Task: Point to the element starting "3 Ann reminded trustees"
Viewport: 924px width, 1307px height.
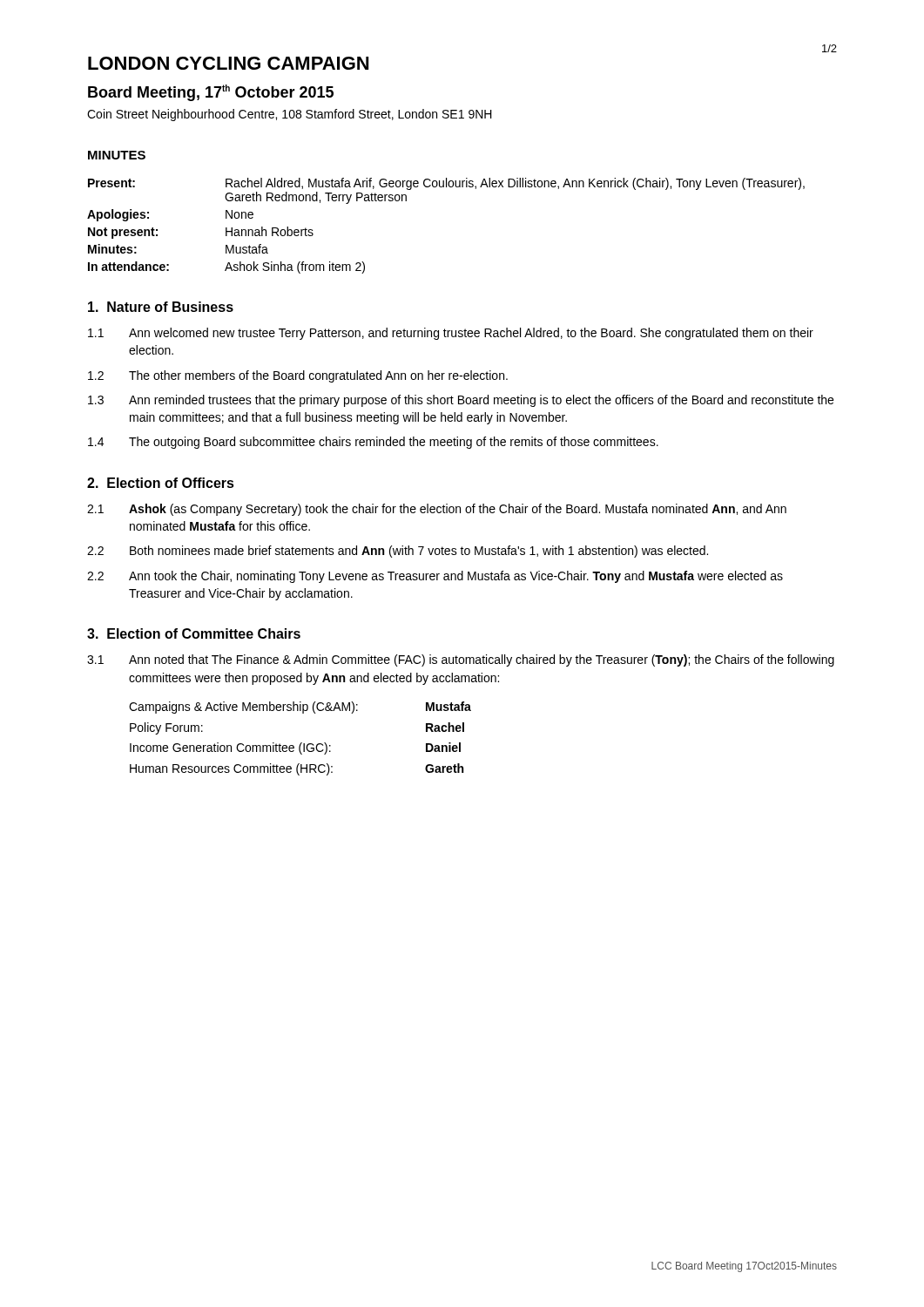Action: click(462, 409)
